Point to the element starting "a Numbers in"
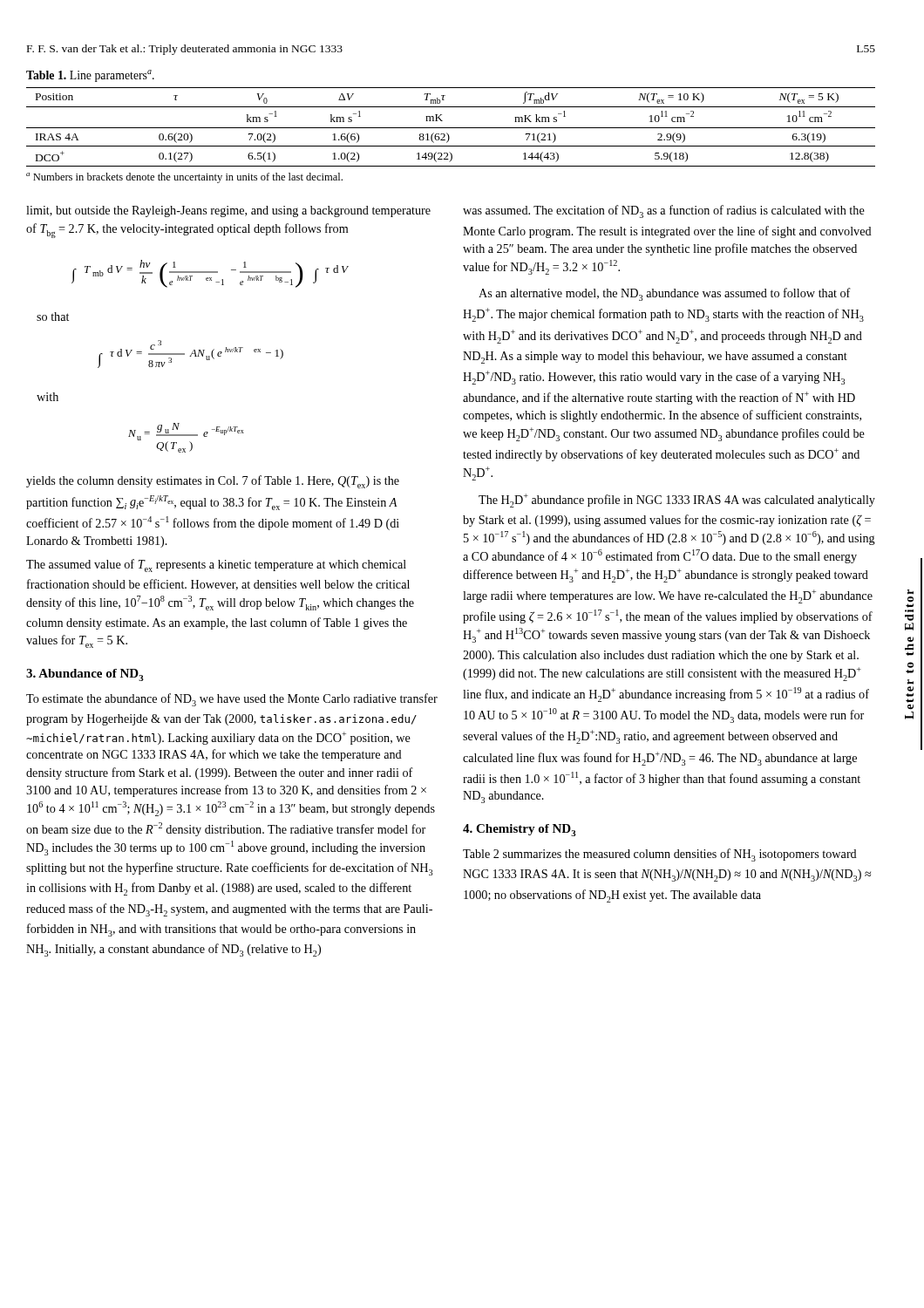924x1308 pixels. tap(185, 176)
